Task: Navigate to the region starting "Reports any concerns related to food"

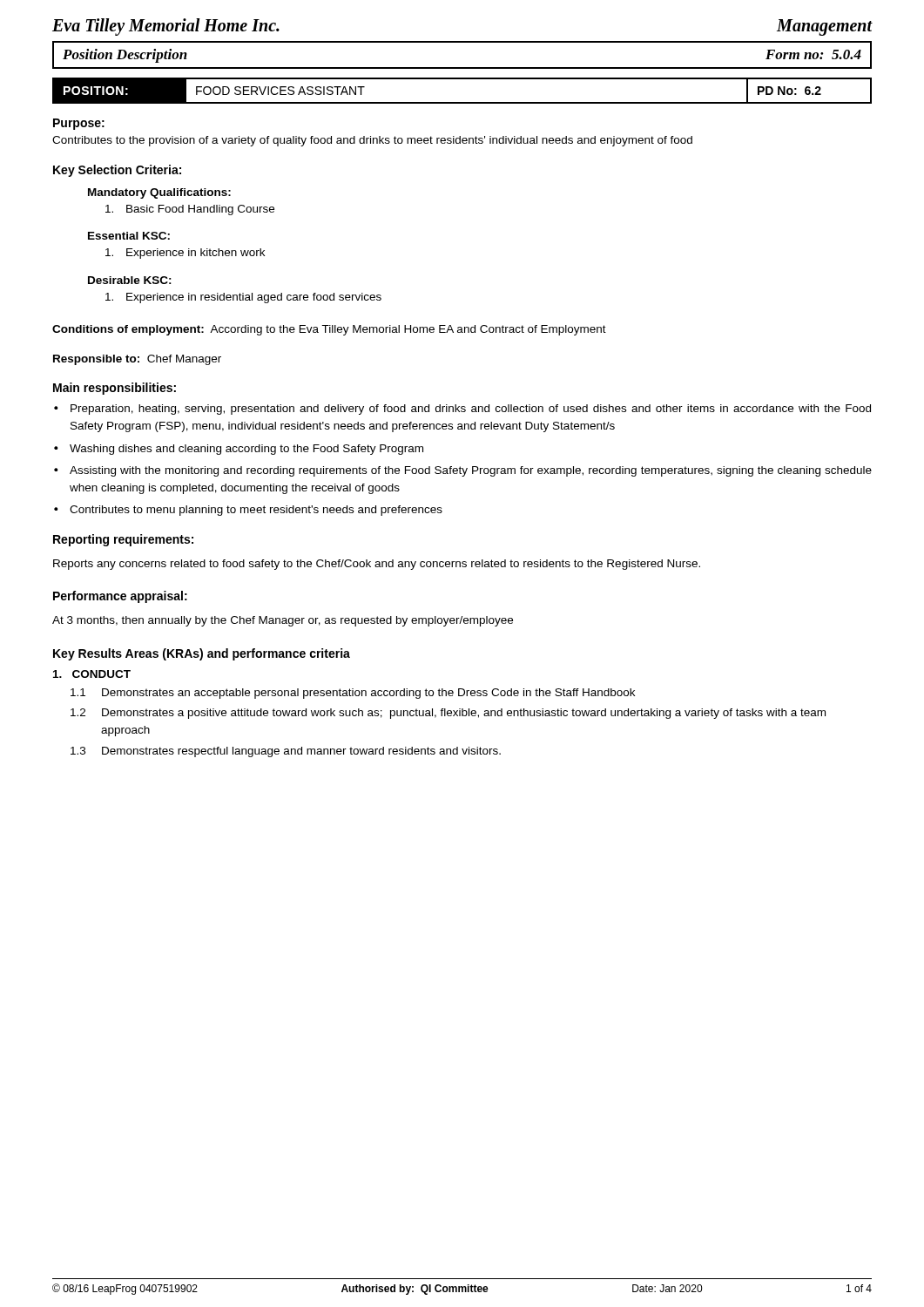Action: click(x=377, y=563)
